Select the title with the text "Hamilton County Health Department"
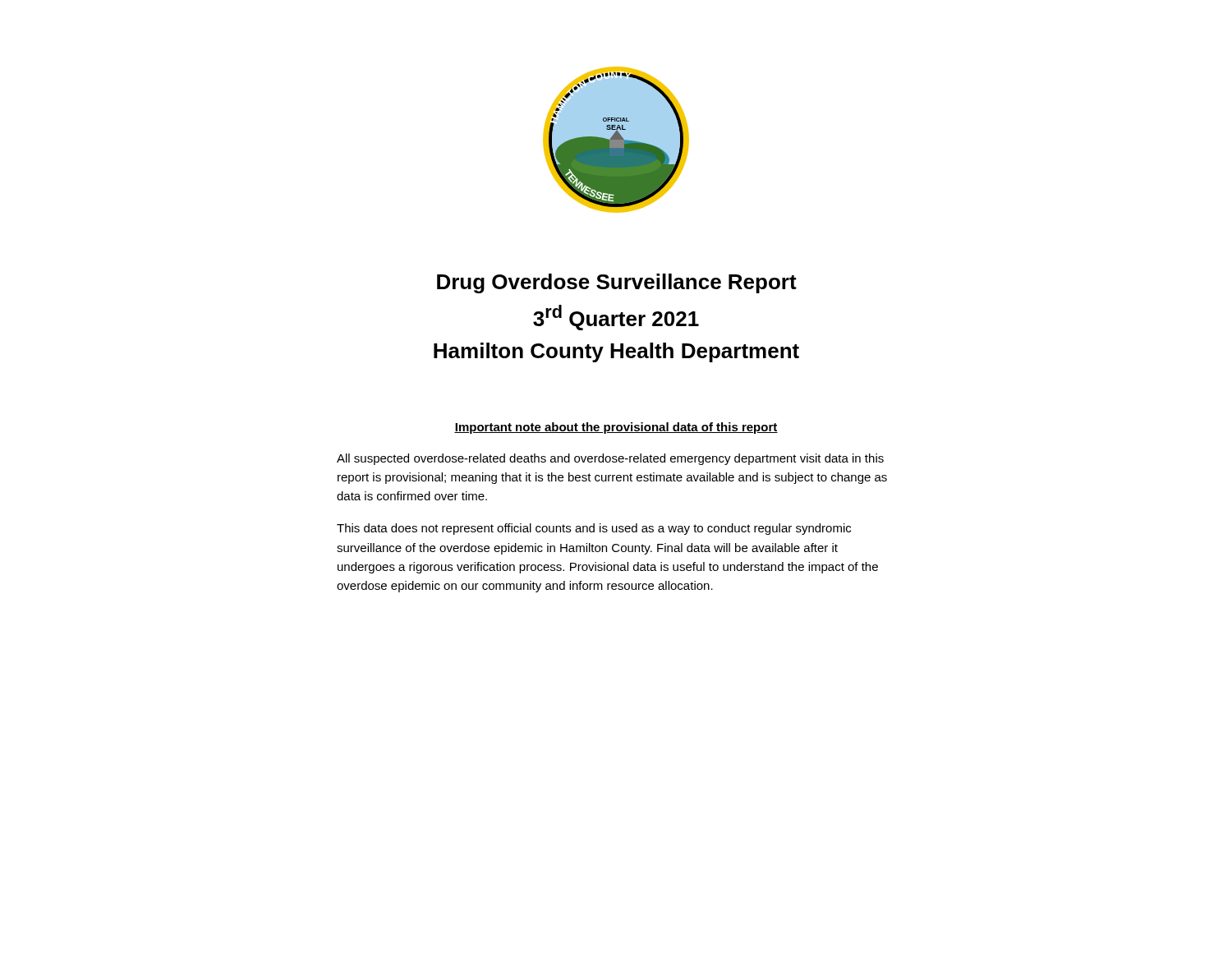The height and width of the screenshot is (953, 1232). (x=616, y=351)
